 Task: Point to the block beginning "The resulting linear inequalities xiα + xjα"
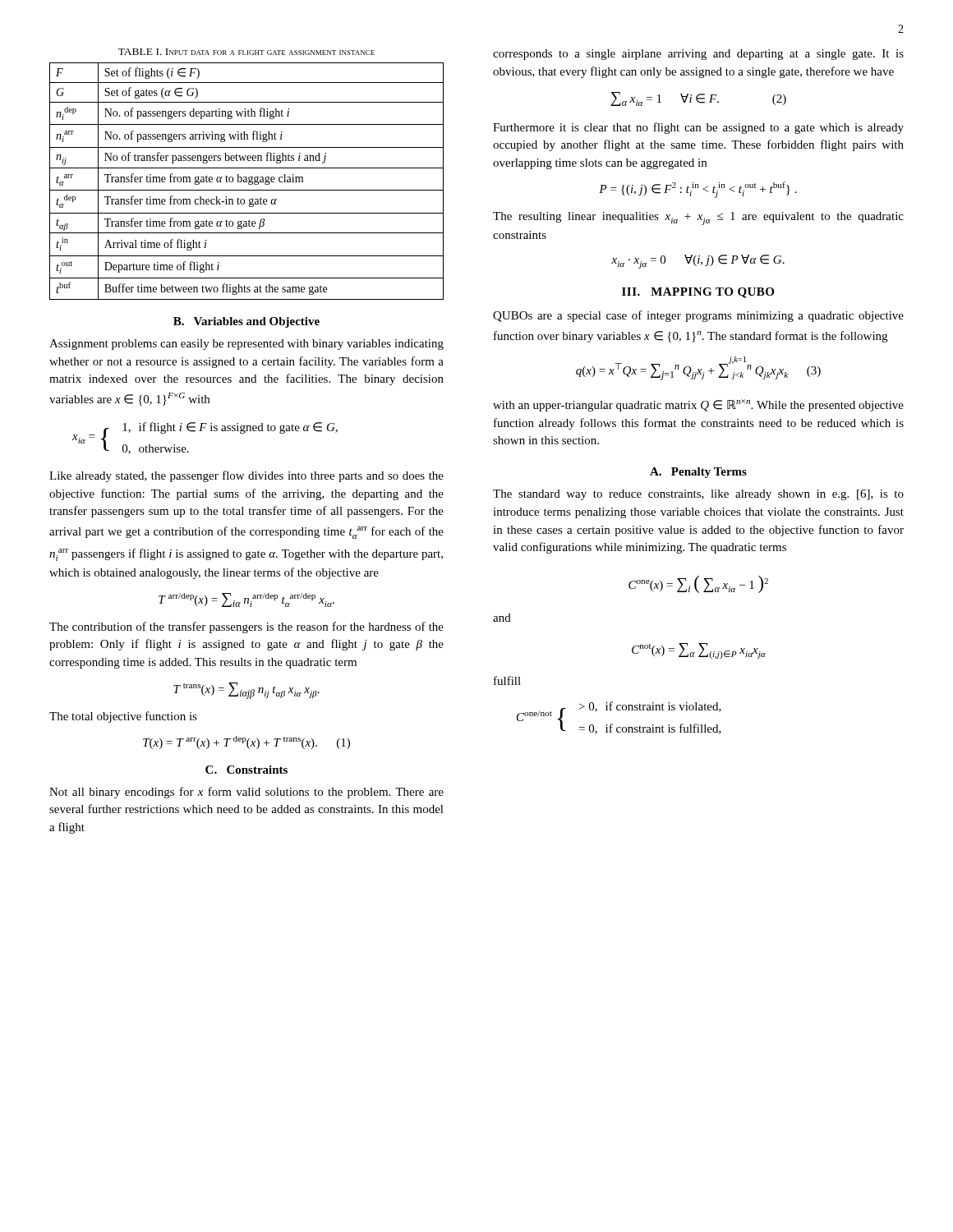(x=698, y=225)
